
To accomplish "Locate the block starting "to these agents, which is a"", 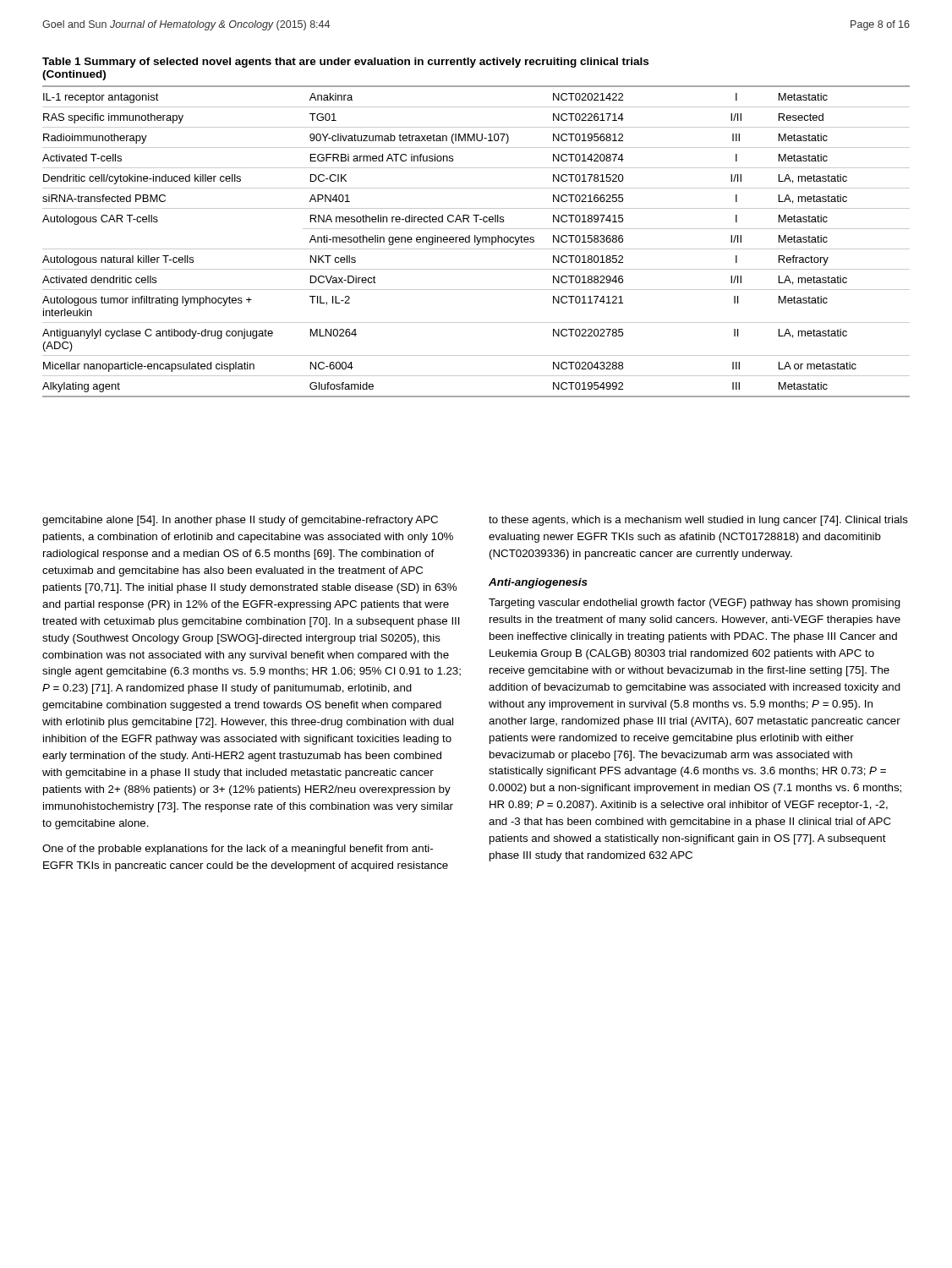I will (698, 536).
